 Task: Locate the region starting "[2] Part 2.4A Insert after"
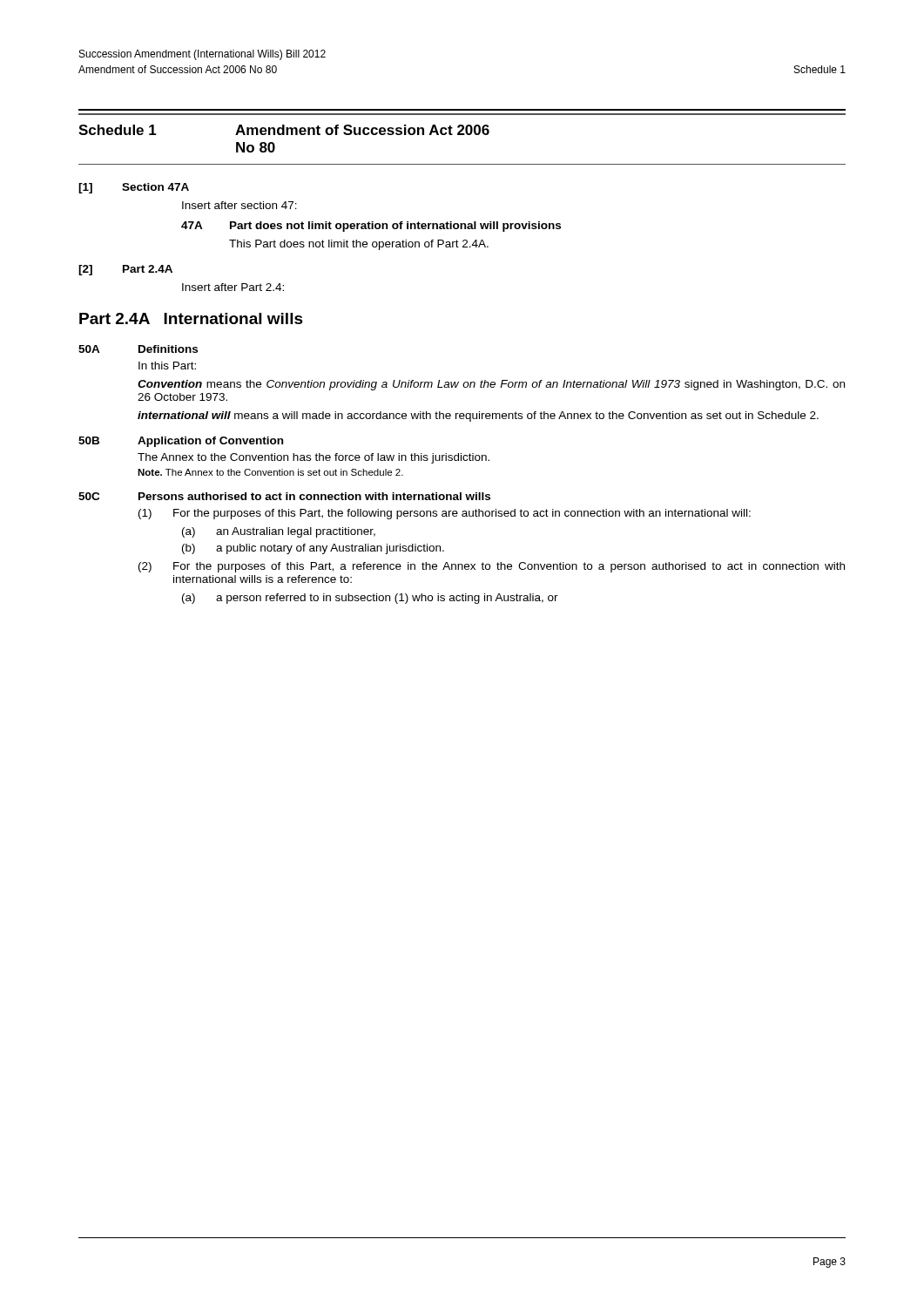click(x=125, y=270)
